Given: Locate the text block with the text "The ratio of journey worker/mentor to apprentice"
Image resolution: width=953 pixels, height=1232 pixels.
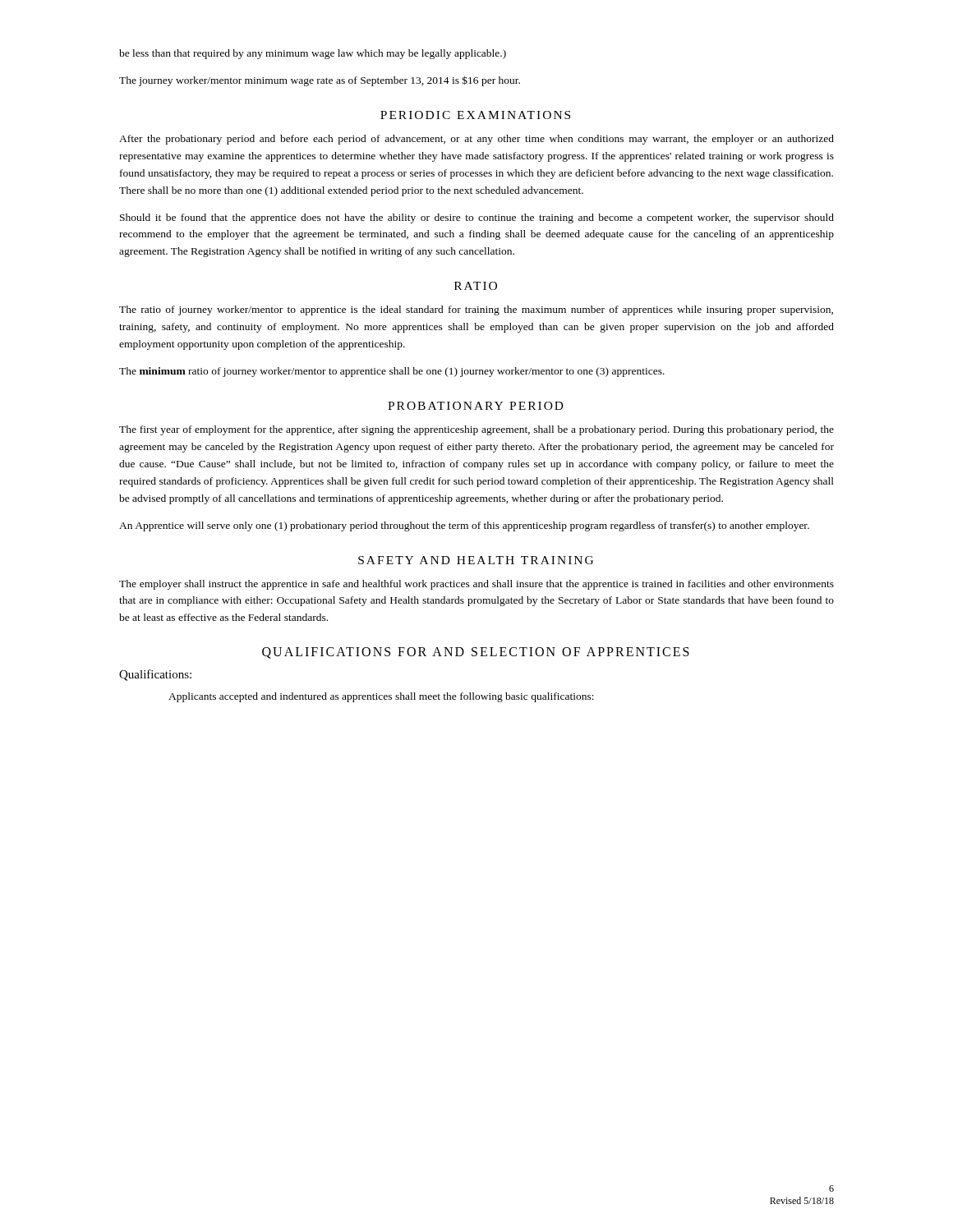Looking at the screenshot, I should pos(476,327).
